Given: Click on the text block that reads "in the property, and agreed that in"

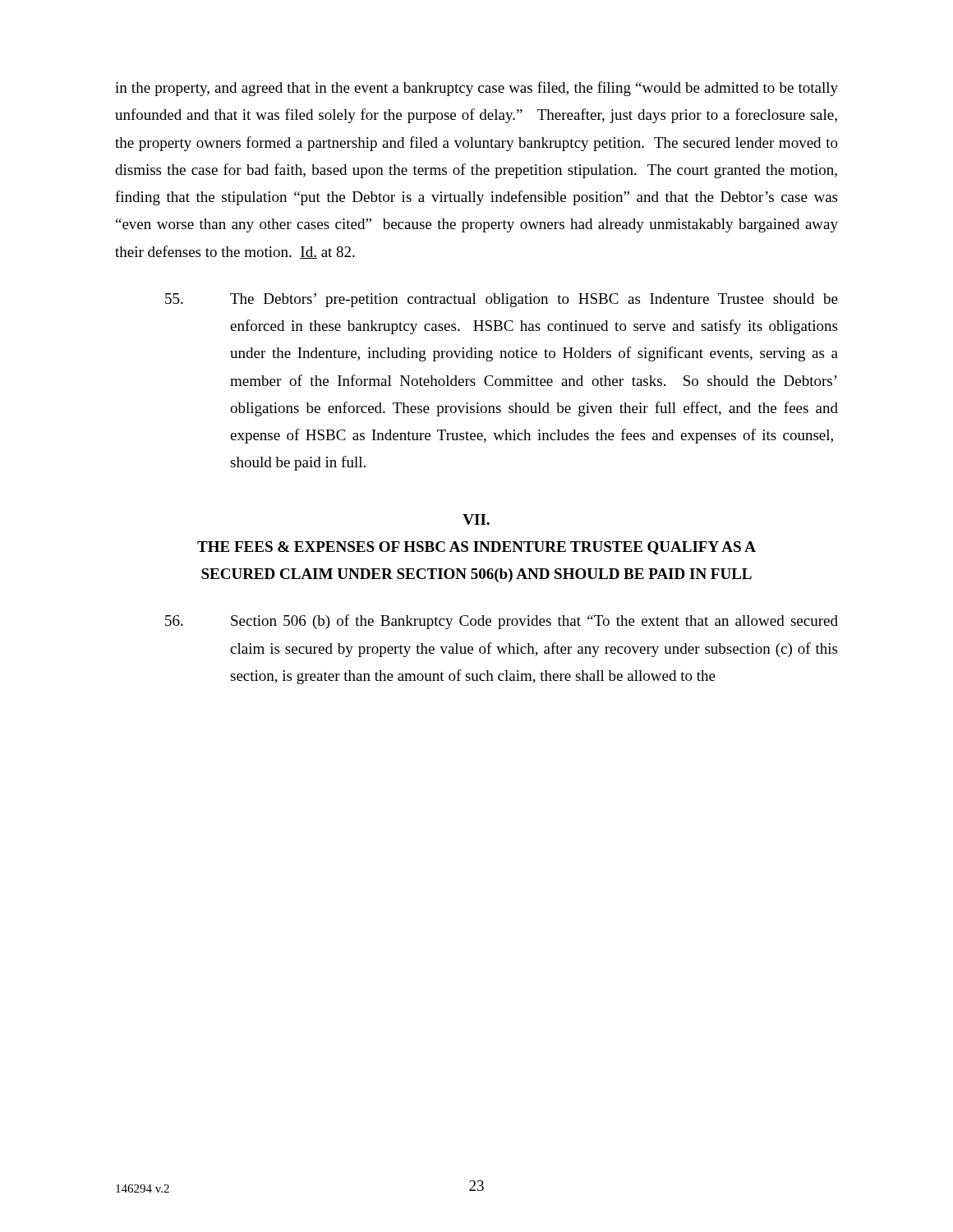Looking at the screenshot, I should (x=476, y=170).
